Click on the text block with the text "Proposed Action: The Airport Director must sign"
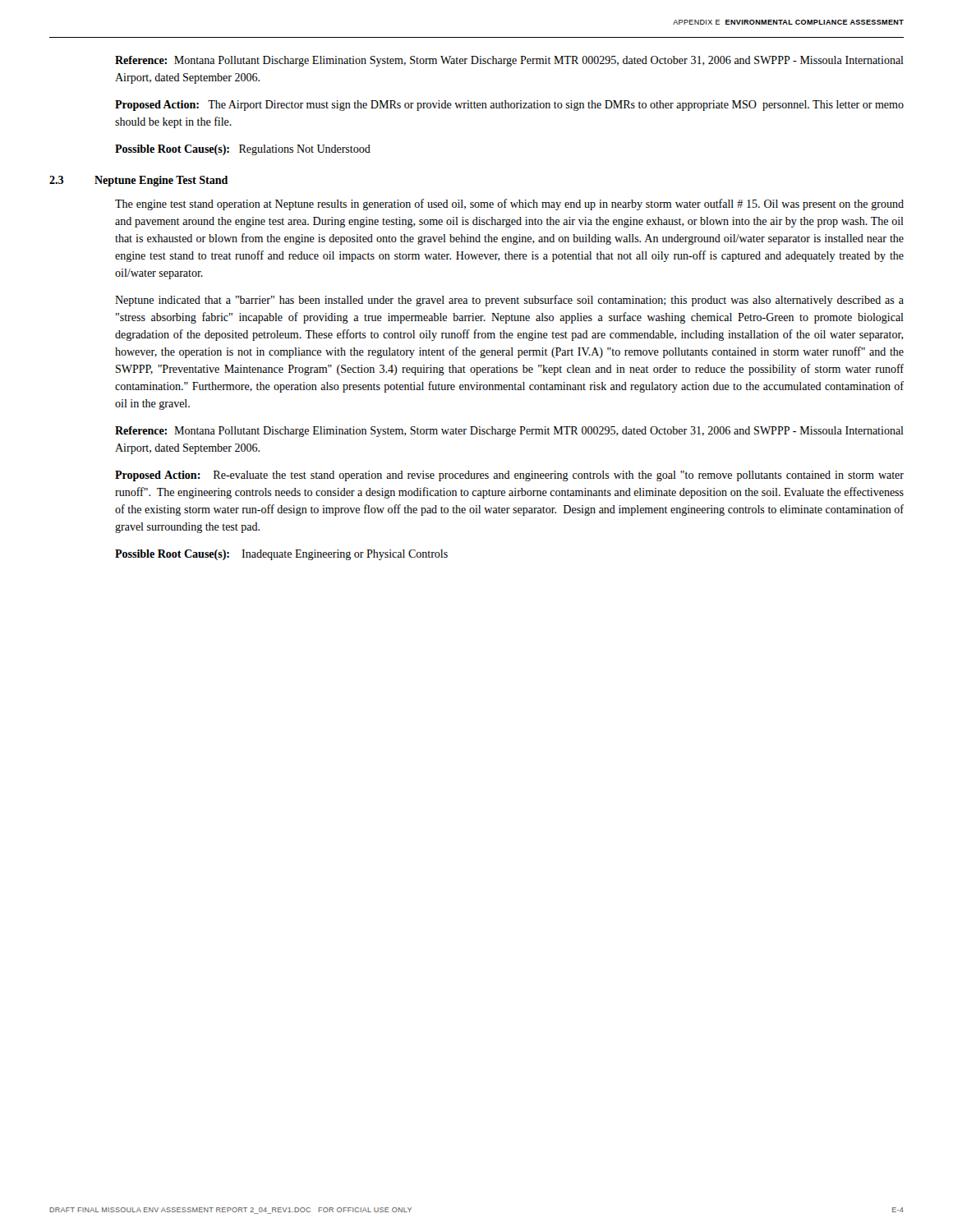953x1232 pixels. 509,113
